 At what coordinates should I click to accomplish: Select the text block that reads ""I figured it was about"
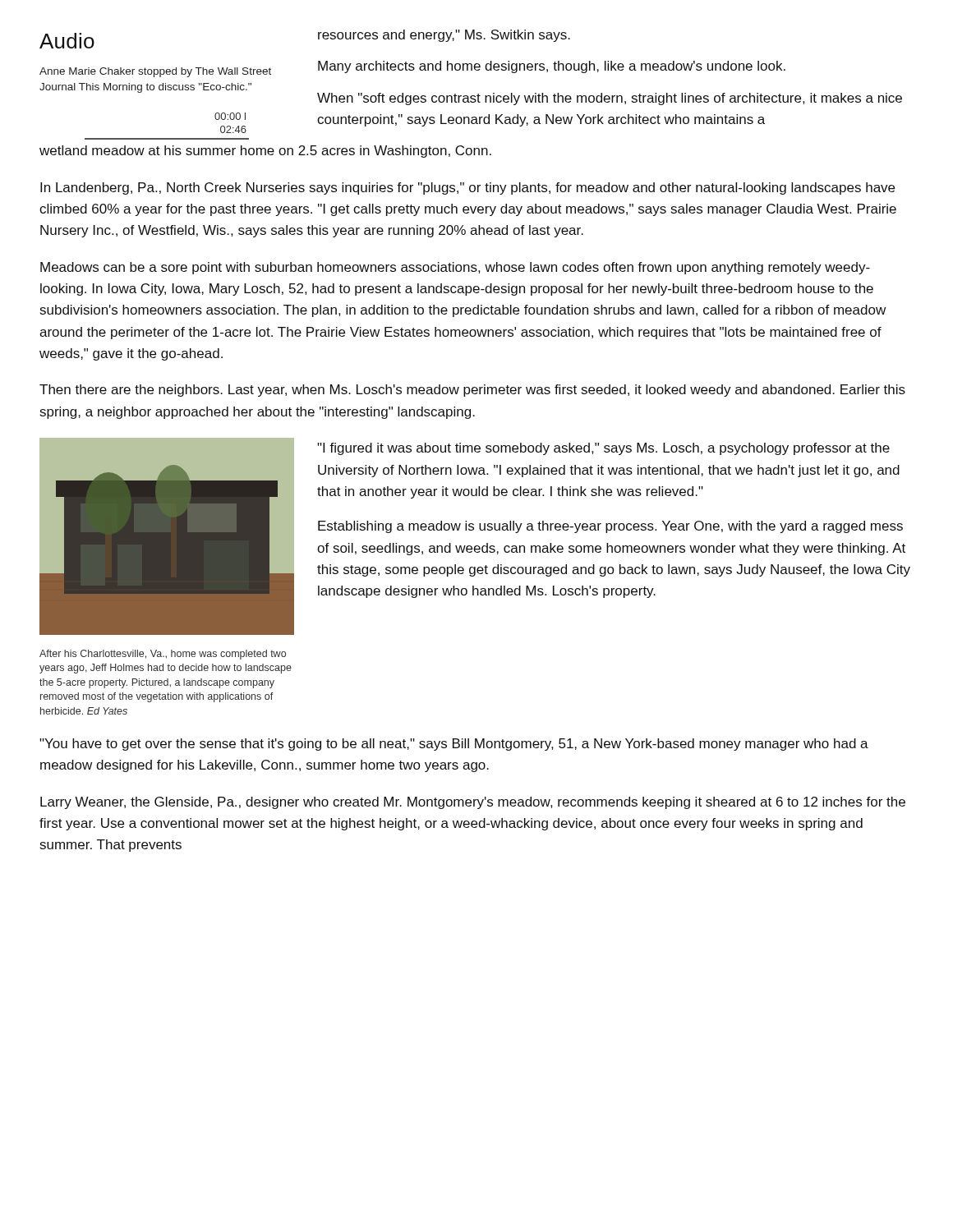(x=615, y=470)
